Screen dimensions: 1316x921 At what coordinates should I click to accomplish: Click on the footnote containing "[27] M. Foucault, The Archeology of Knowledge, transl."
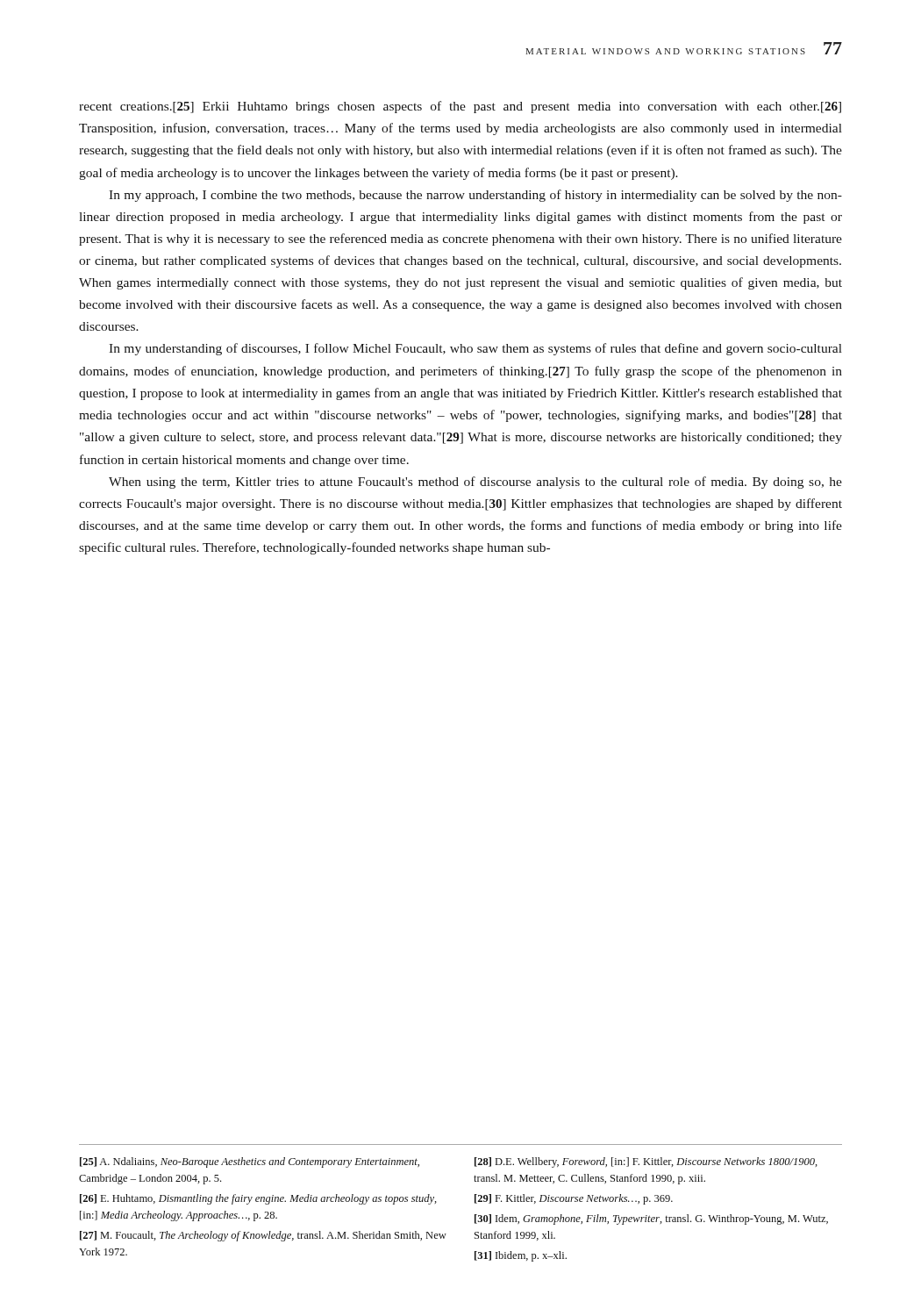(x=263, y=1244)
